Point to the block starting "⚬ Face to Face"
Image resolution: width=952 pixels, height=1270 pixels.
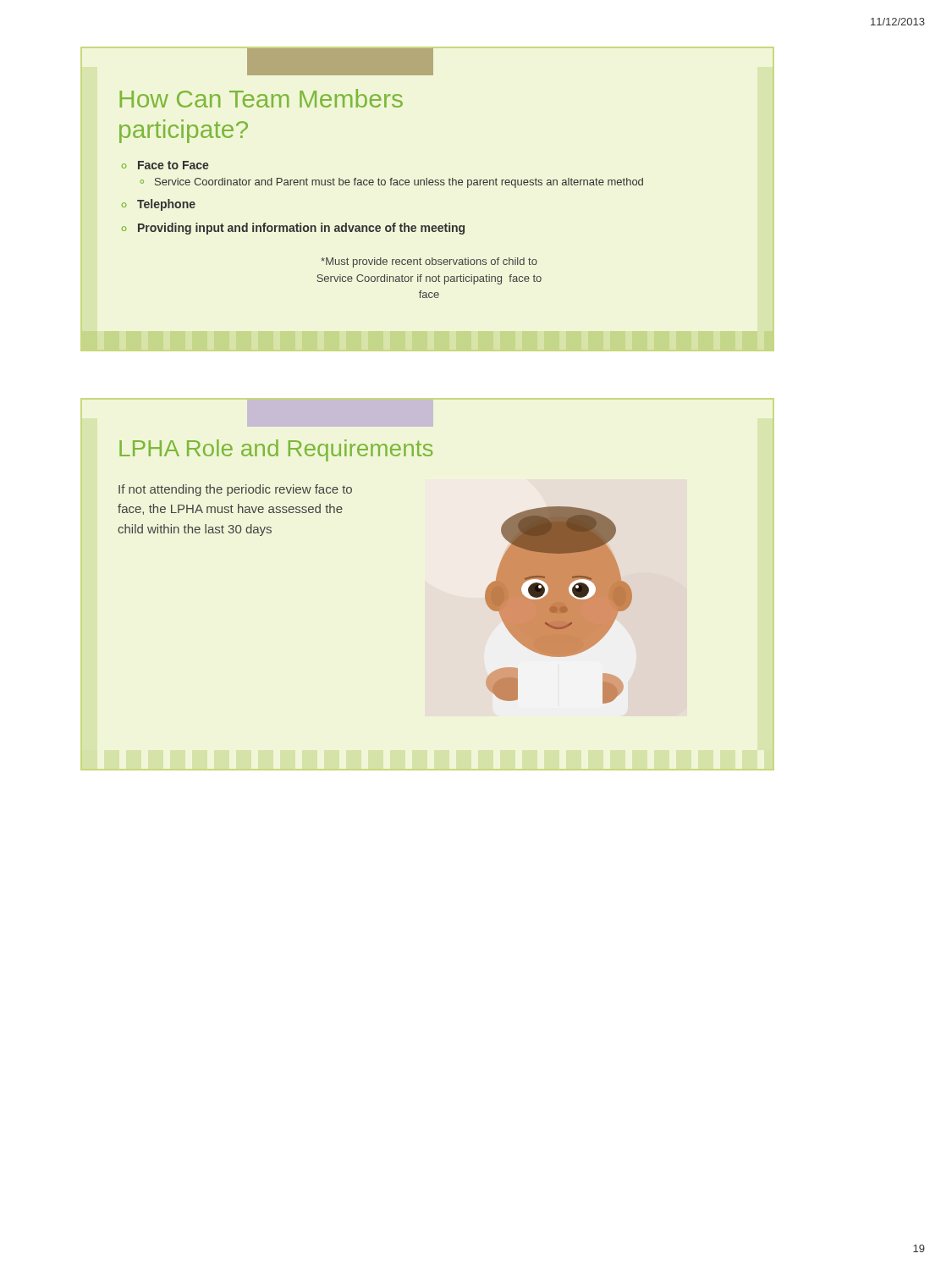[381, 174]
